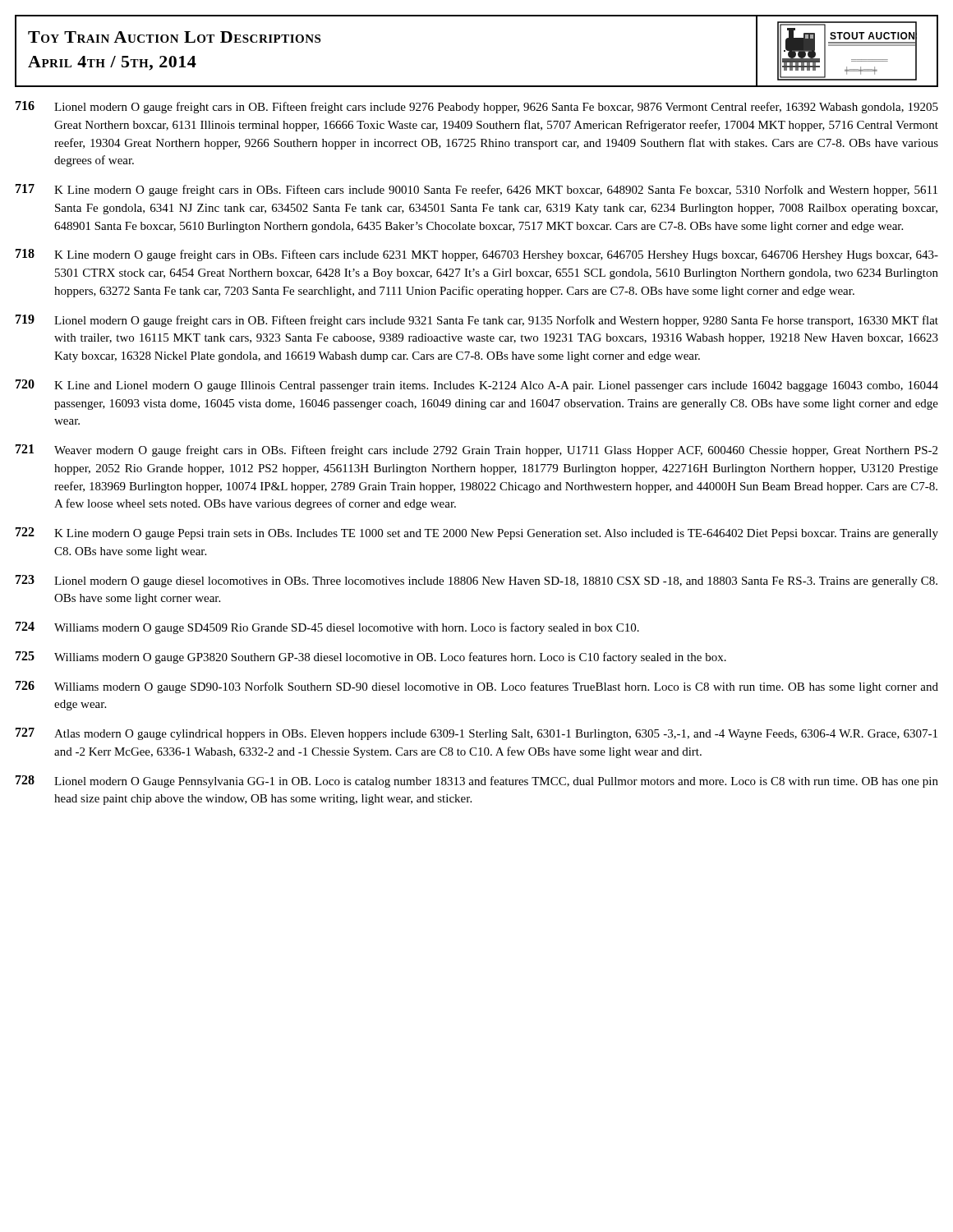Find the list item that reads "727 Atlas modern O gauge cylindrical hoppers"

476,743
